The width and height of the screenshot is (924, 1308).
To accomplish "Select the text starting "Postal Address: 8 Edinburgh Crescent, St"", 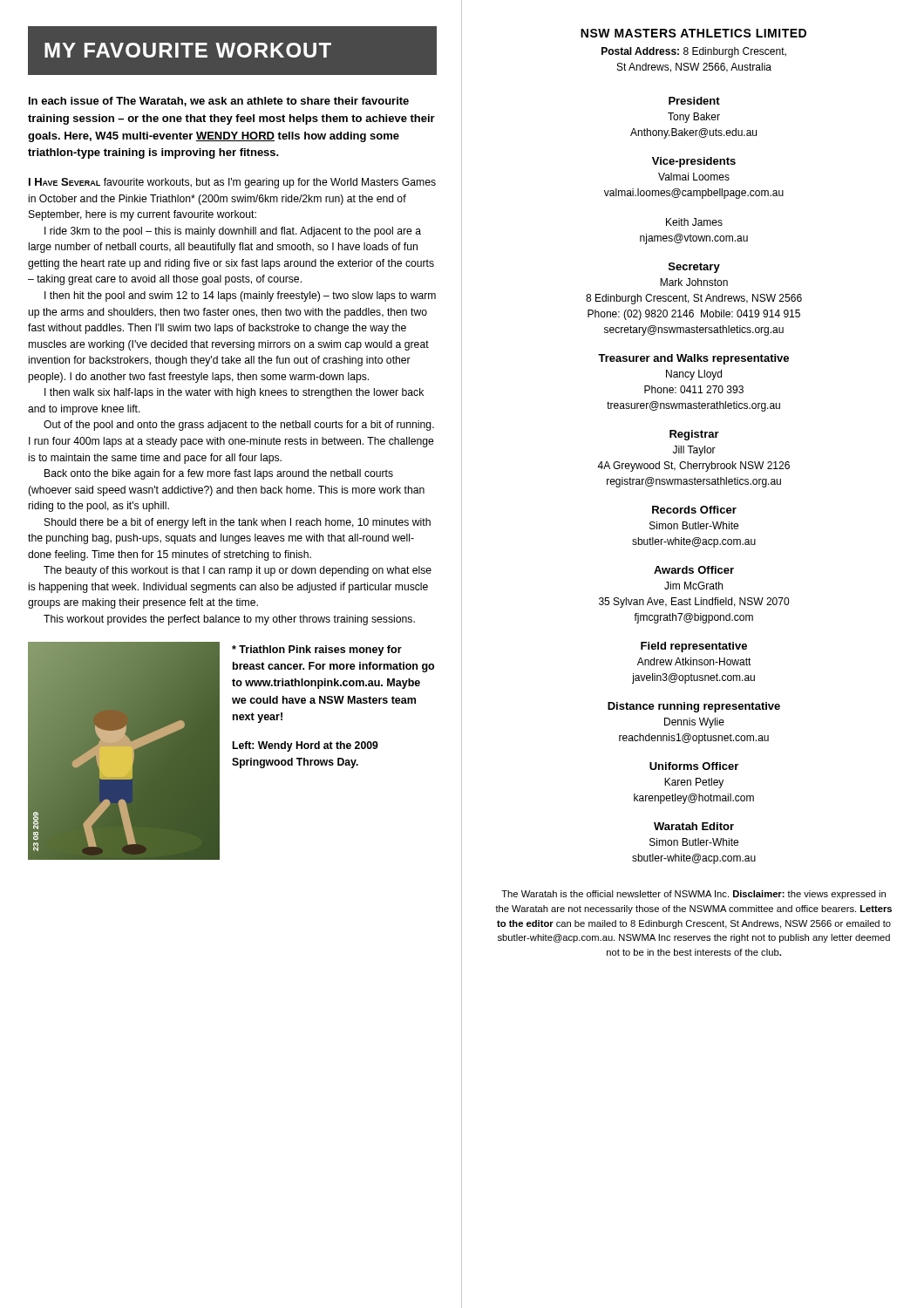I will click(x=694, y=59).
